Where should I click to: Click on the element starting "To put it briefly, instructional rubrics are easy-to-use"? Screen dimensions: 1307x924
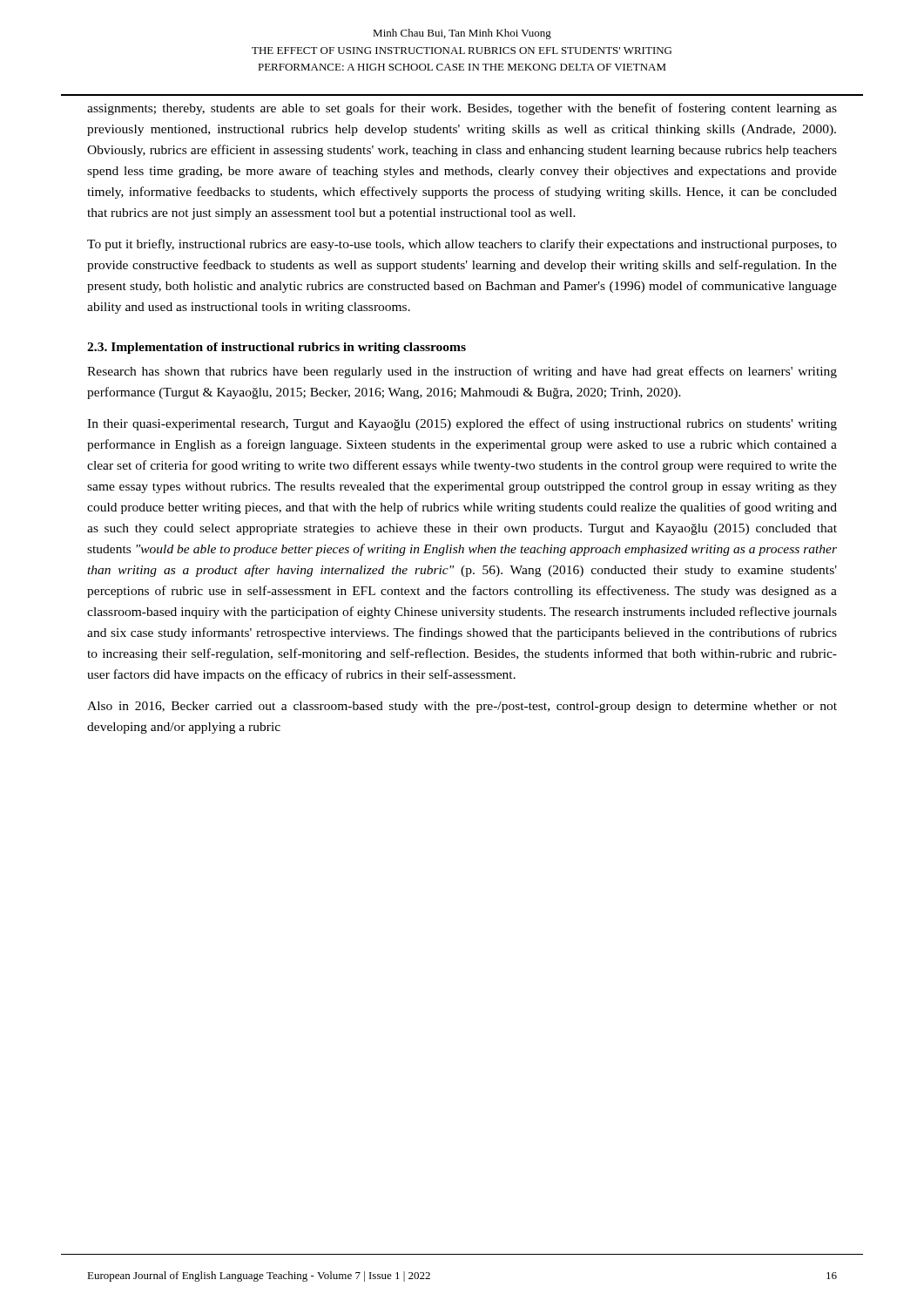(x=462, y=275)
